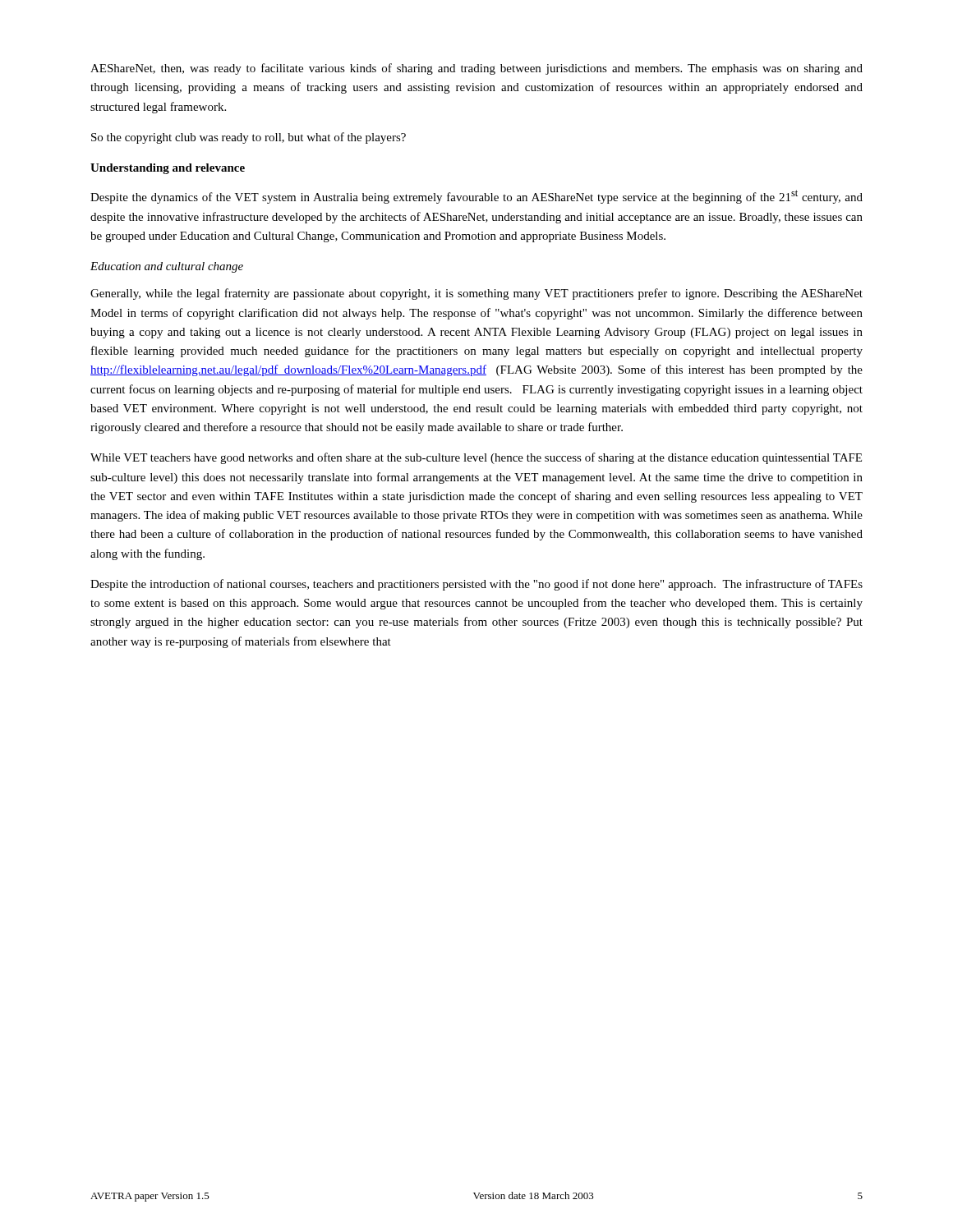Locate the section header containing "Understanding and relevance"
Viewport: 953px width, 1232px height.
168,169
